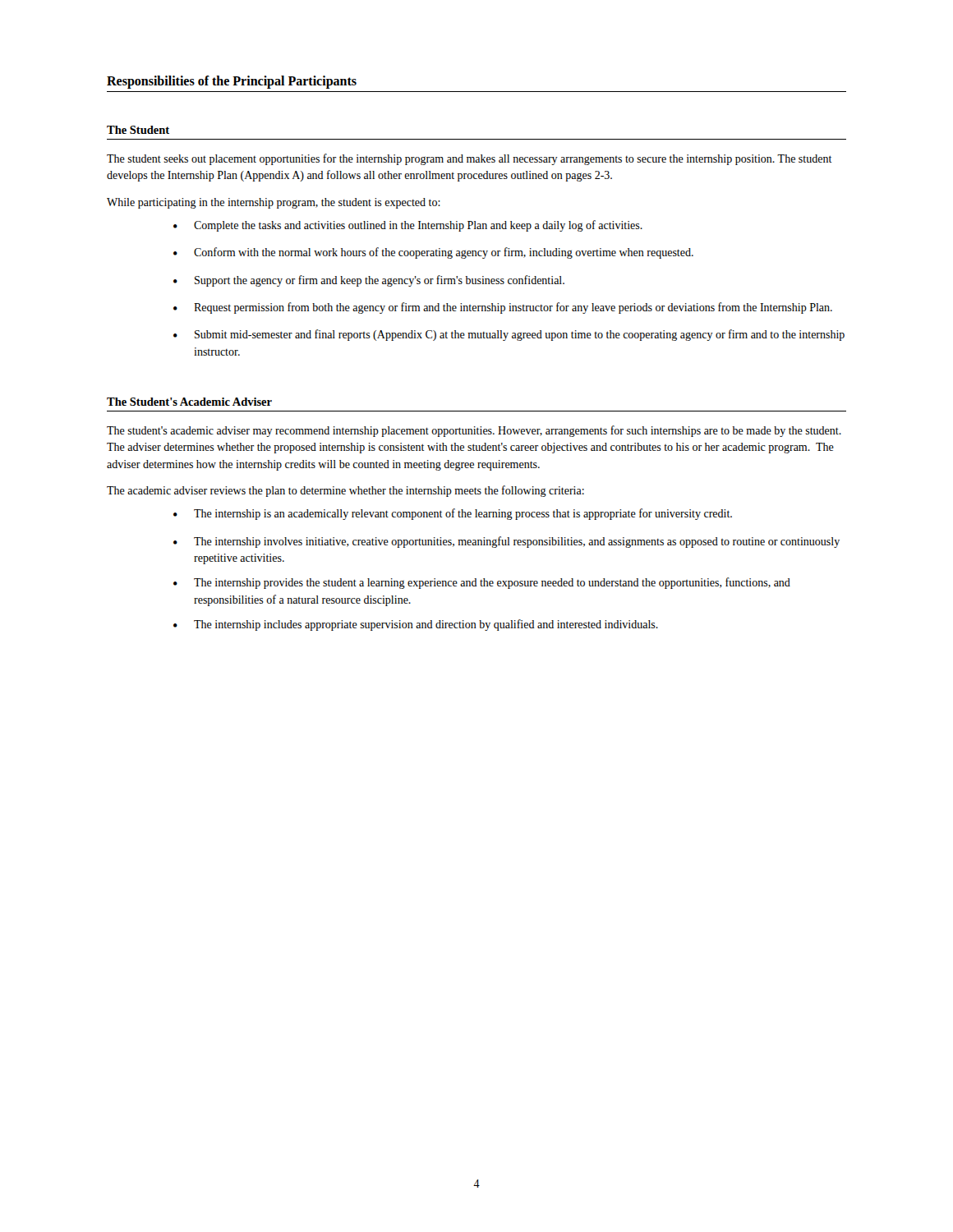This screenshot has height=1232, width=953.
Task: Find the list item containing "• Submit mid-semester and final"
Action: 509,344
